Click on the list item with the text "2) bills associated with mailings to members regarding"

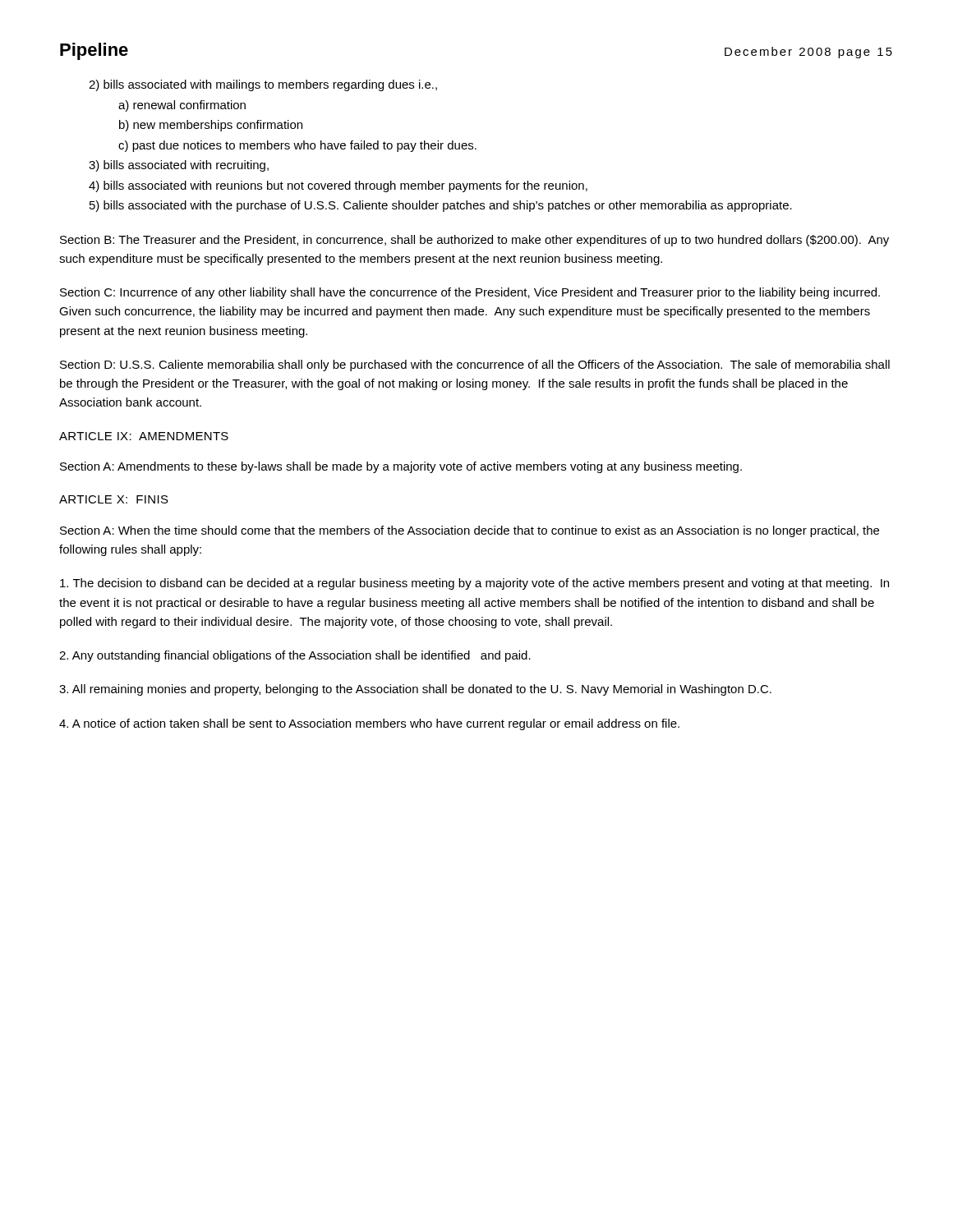coord(263,84)
